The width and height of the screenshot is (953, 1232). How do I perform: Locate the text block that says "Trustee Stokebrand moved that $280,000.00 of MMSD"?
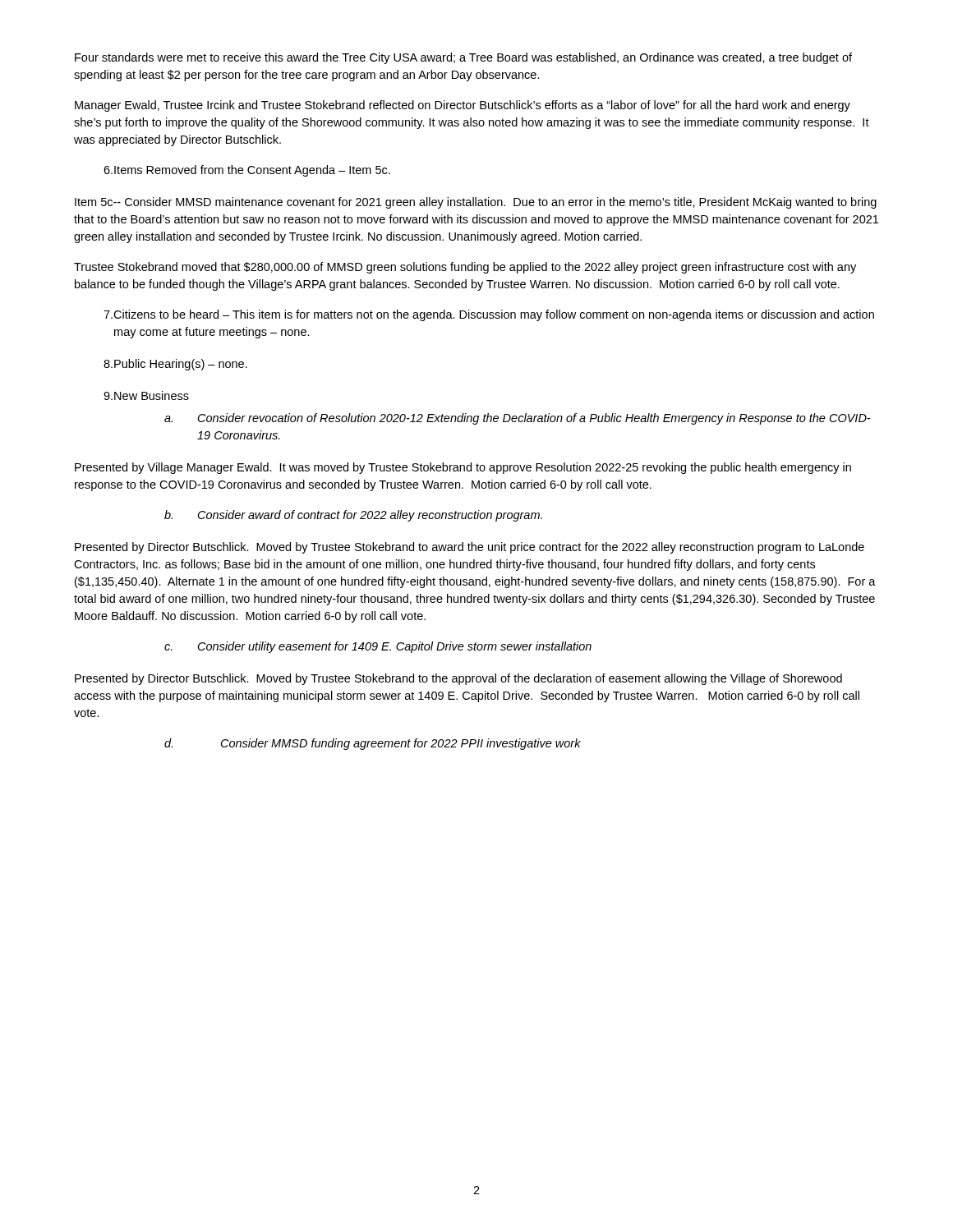tap(465, 276)
